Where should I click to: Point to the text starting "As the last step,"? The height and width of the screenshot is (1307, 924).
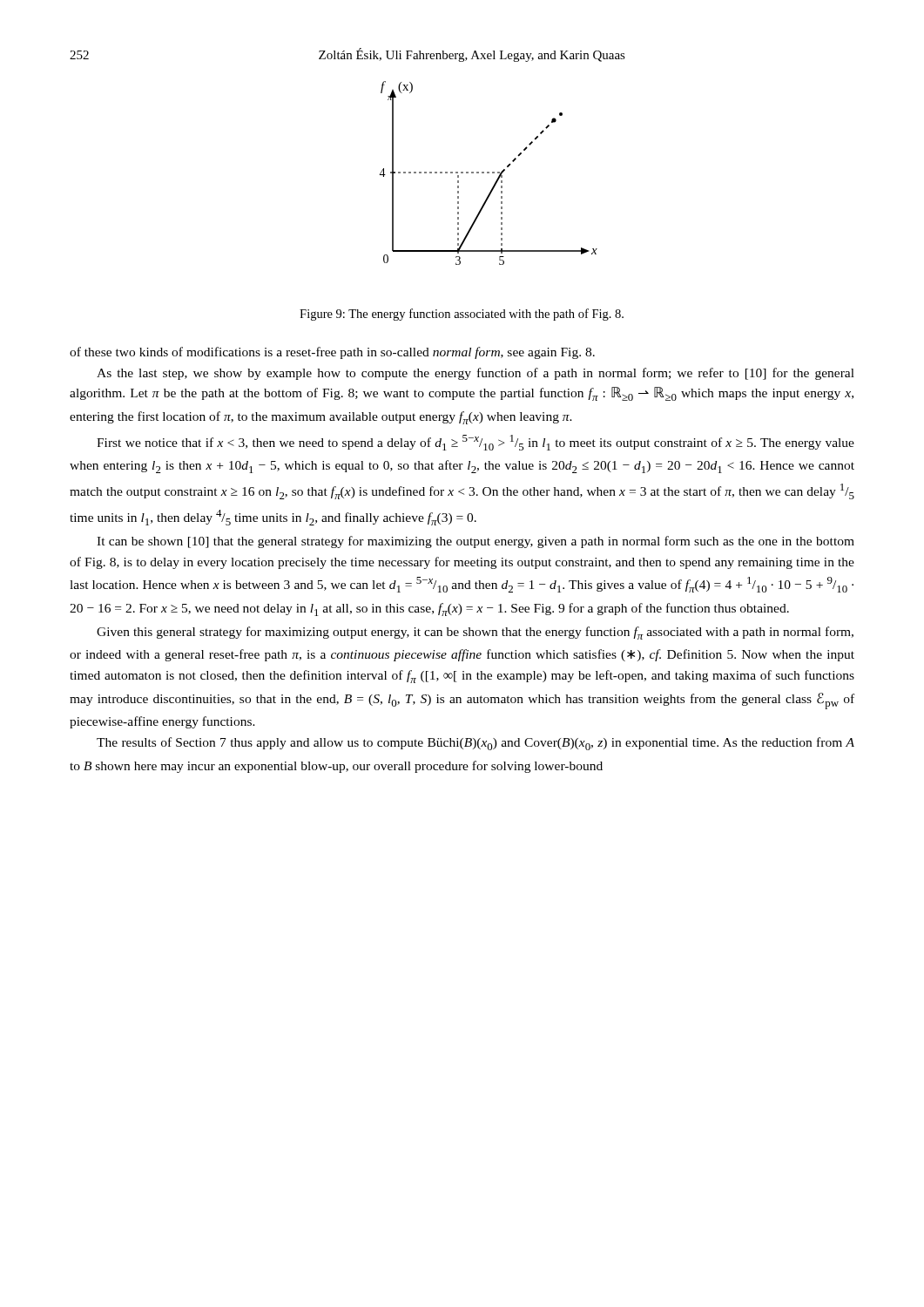[462, 396]
